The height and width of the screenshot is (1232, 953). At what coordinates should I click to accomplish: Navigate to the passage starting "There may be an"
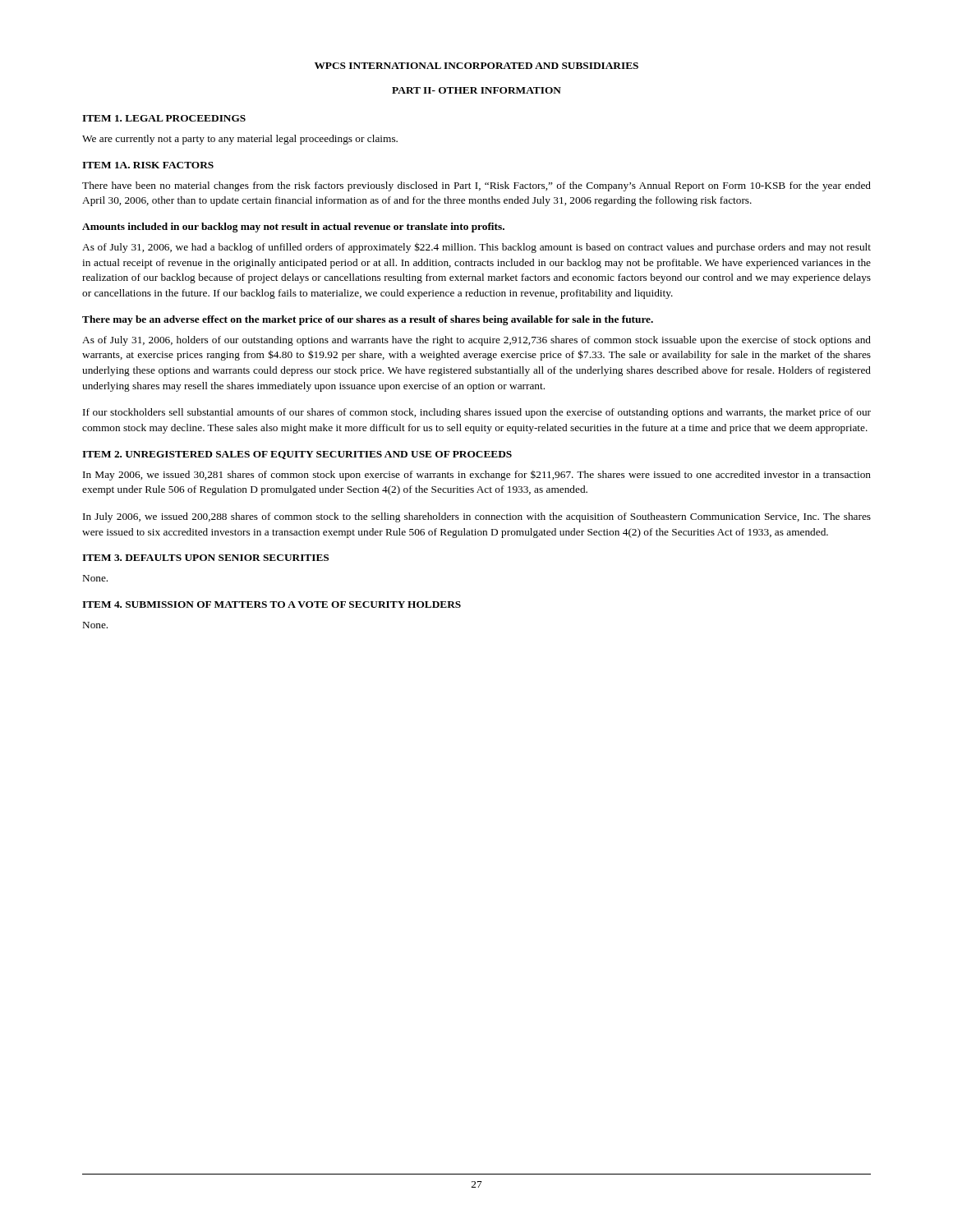pos(368,319)
